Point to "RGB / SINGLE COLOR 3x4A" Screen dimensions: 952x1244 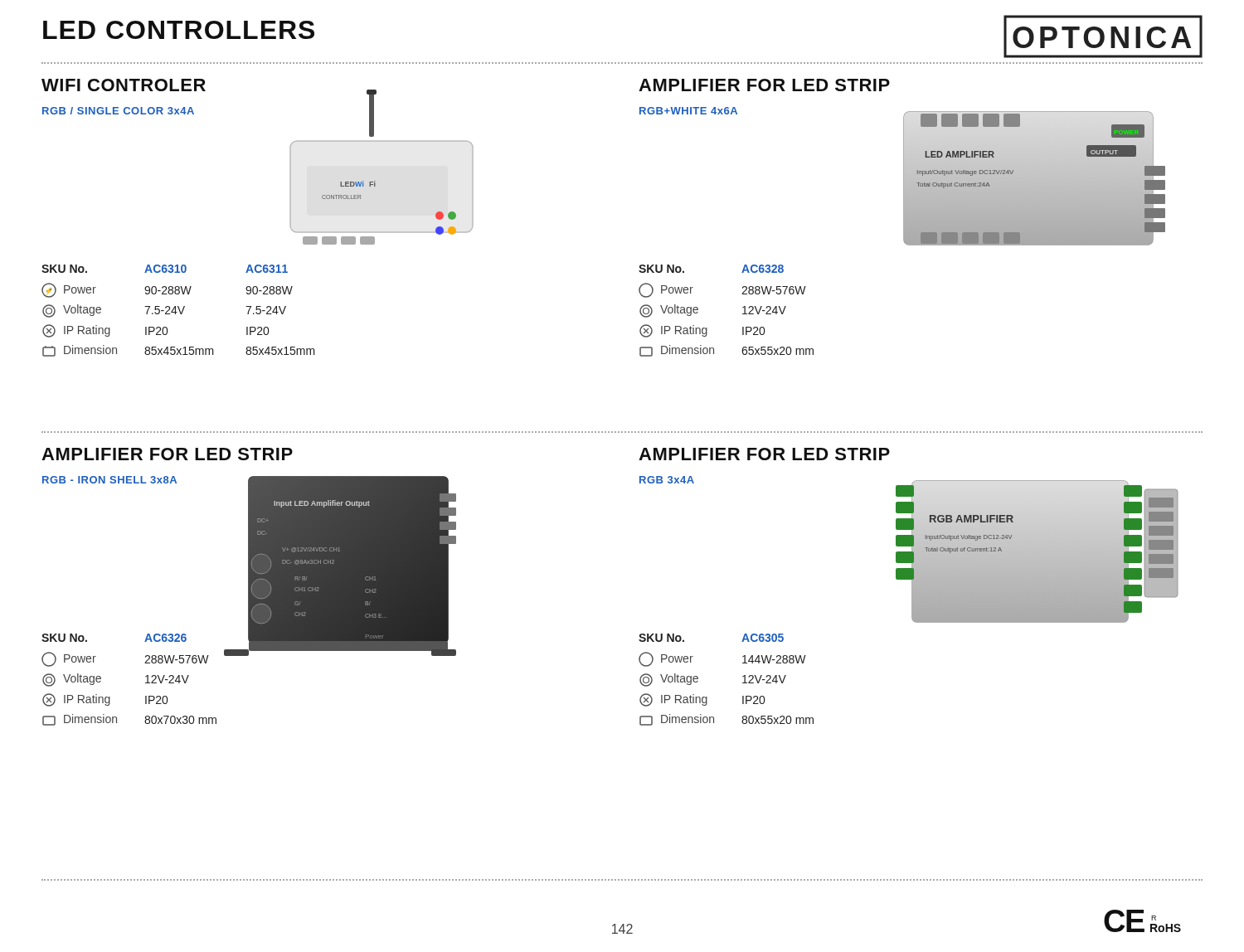click(x=118, y=111)
